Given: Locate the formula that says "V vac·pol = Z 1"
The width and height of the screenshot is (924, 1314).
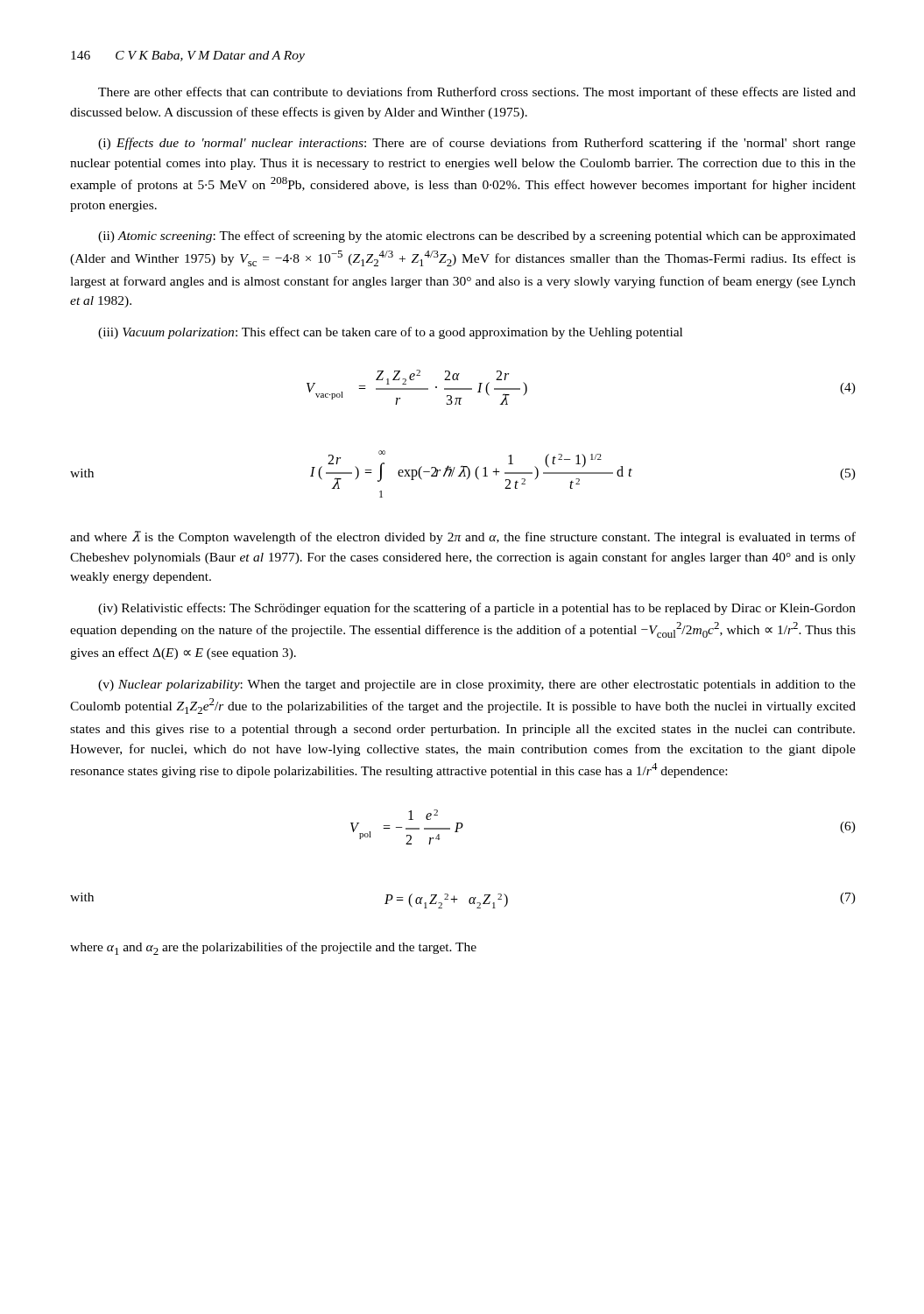Looking at the screenshot, I should pos(463,387).
